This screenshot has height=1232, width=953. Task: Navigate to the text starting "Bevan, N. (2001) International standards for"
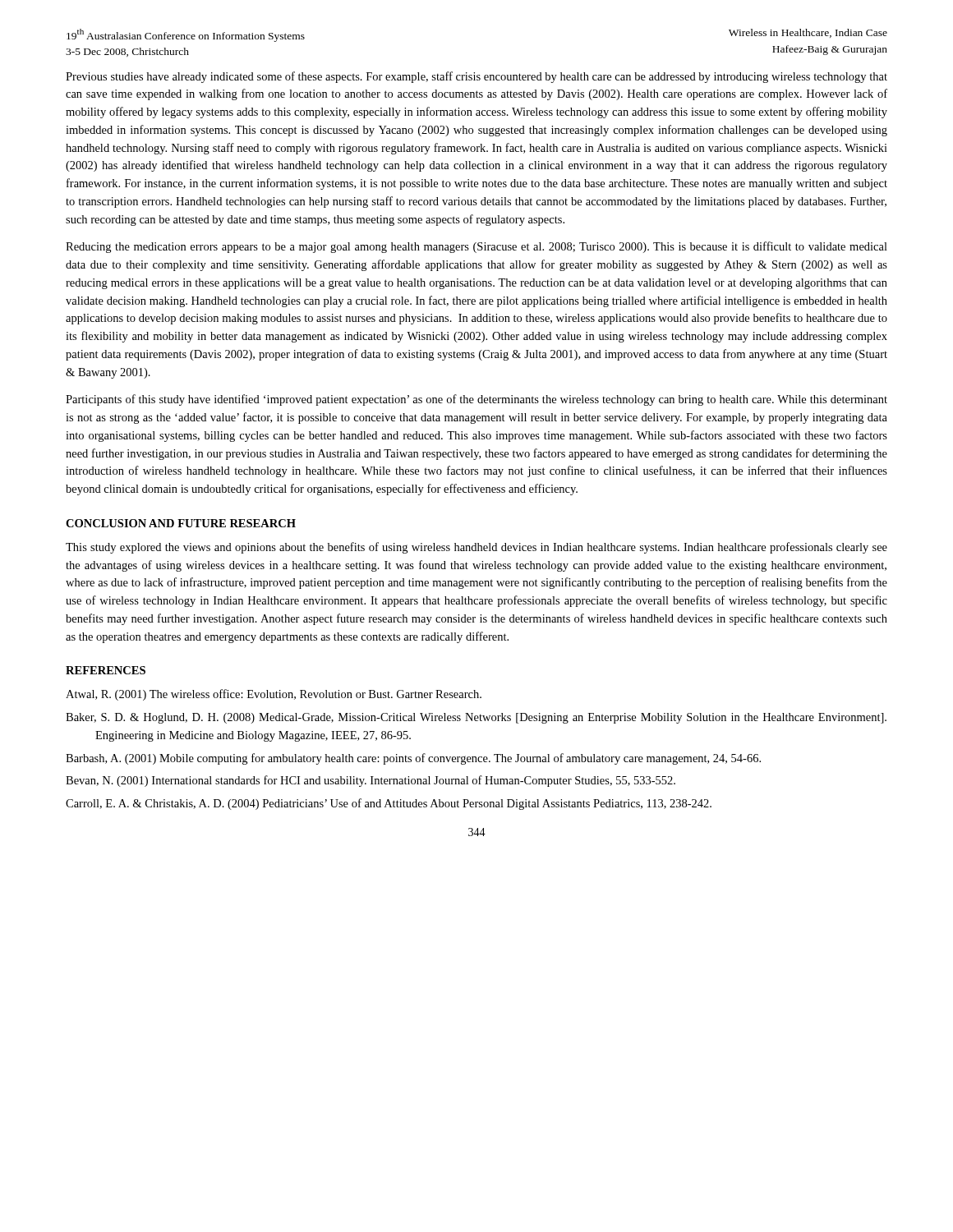click(371, 781)
